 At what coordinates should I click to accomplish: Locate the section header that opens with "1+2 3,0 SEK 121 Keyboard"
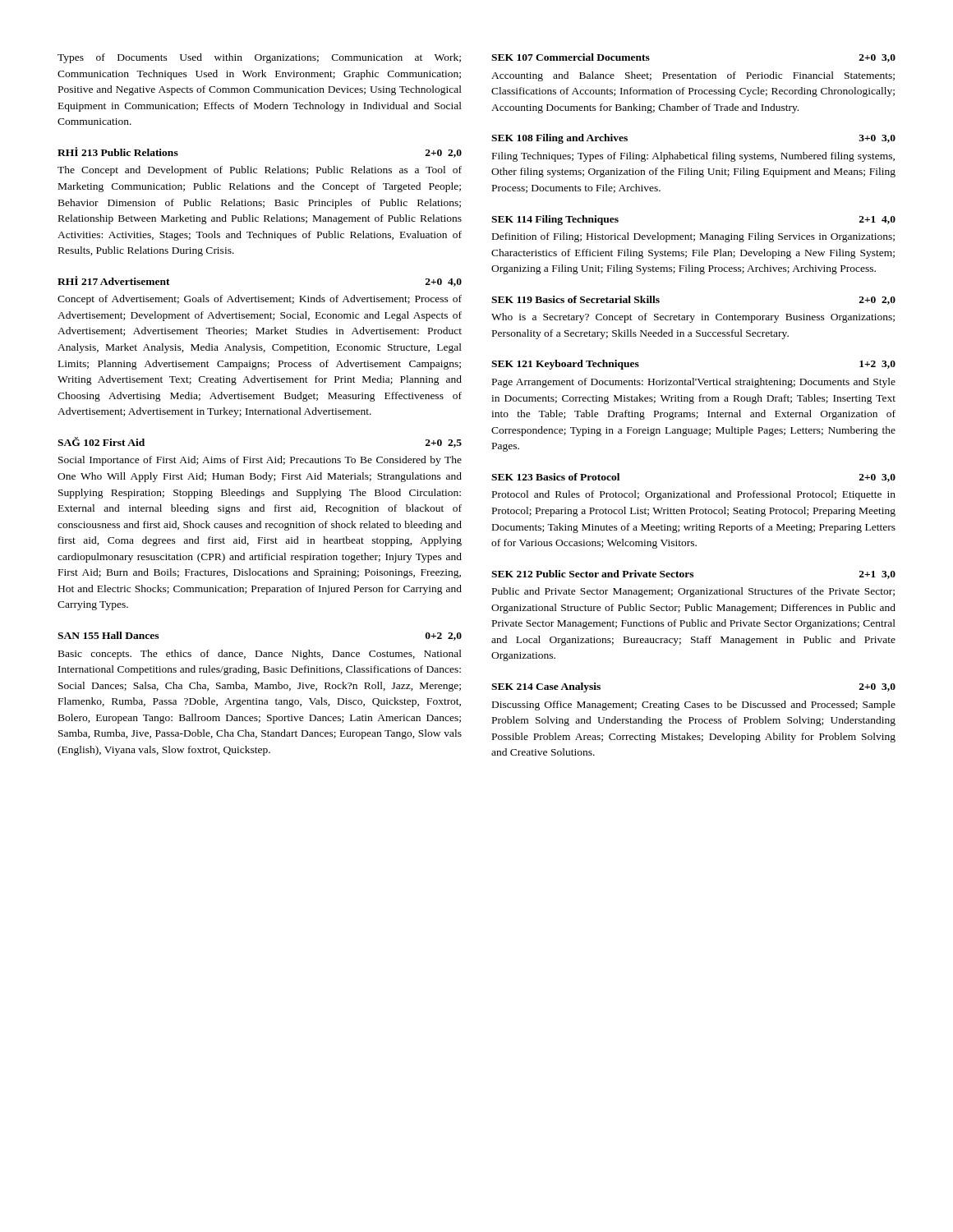pyautogui.click(x=693, y=405)
